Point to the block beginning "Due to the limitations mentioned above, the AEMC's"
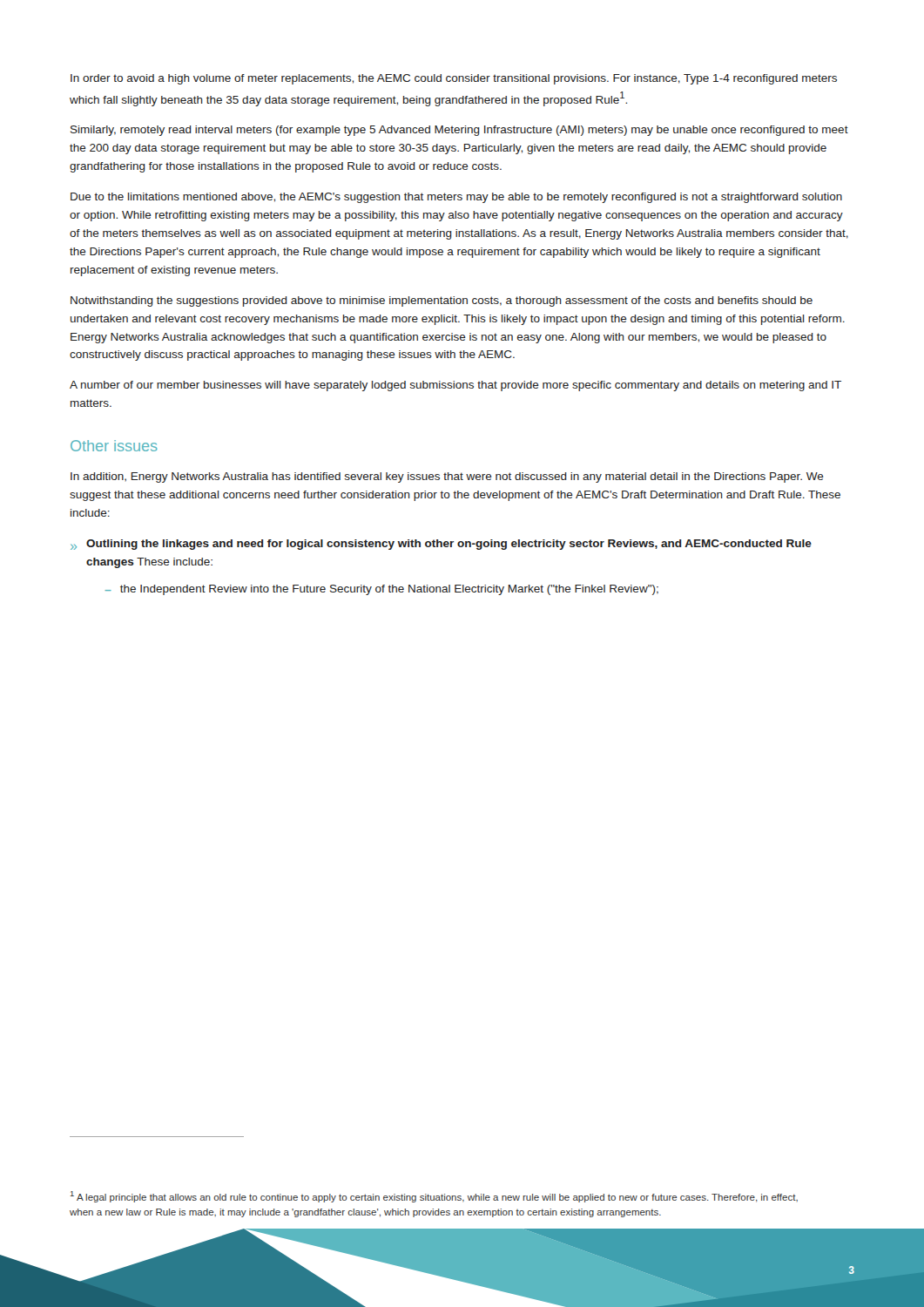This screenshot has height=1307, width=924. click(459, 233)
